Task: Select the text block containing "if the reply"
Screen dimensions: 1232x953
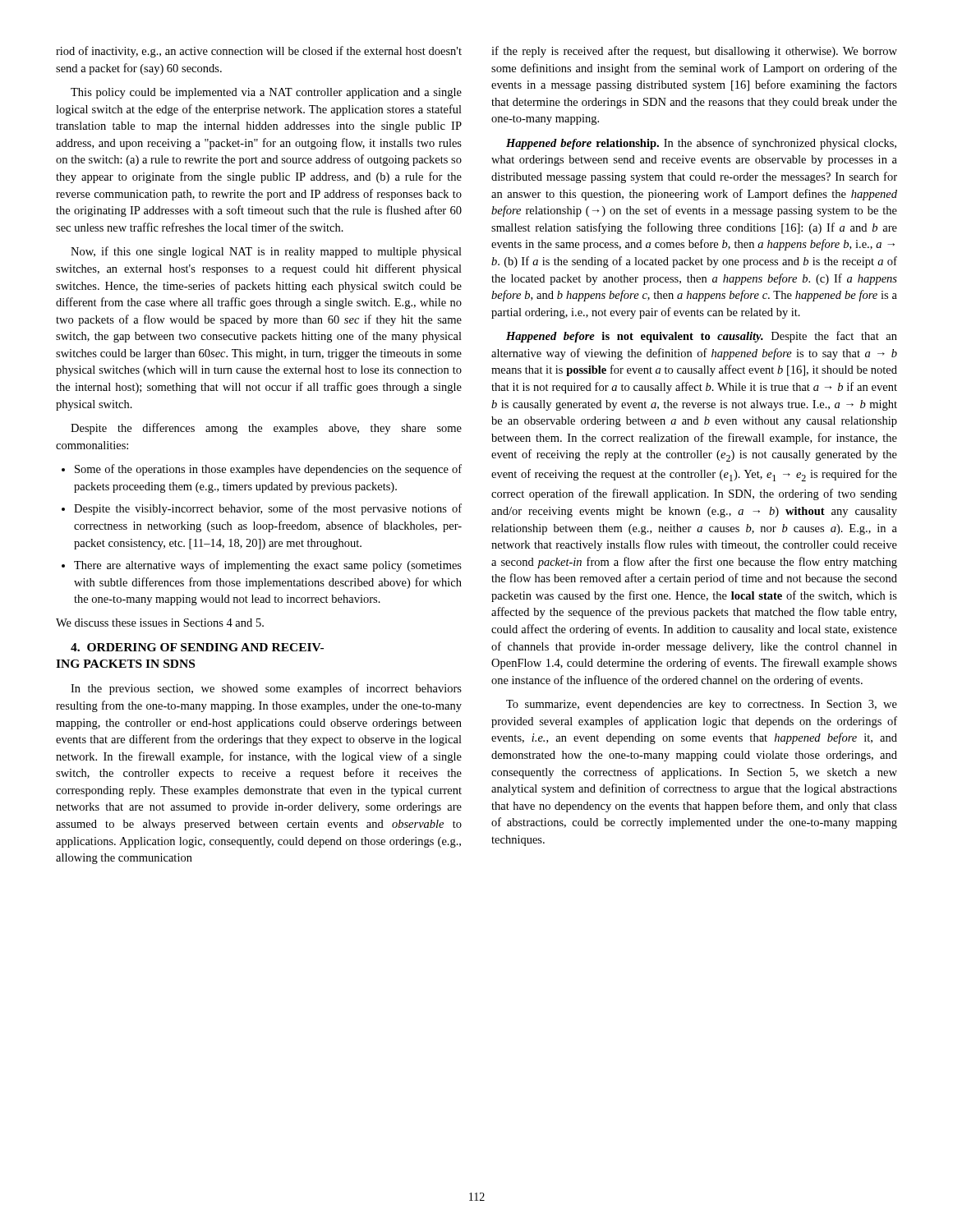Action: [694, 445]
